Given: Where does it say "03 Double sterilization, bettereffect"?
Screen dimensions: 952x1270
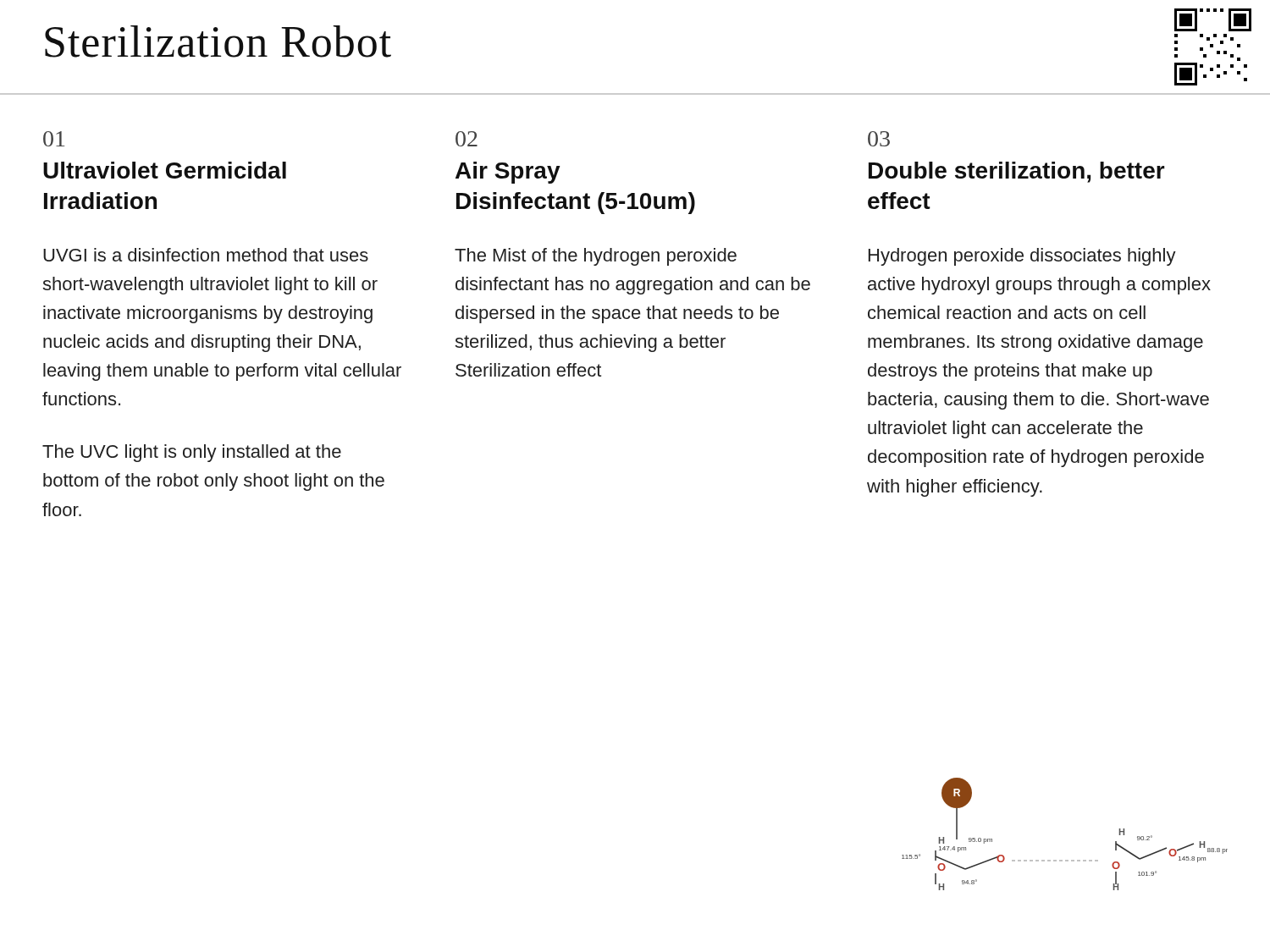Looking at the screenshot, I should pyautogui.click(x=1047, y=171).
